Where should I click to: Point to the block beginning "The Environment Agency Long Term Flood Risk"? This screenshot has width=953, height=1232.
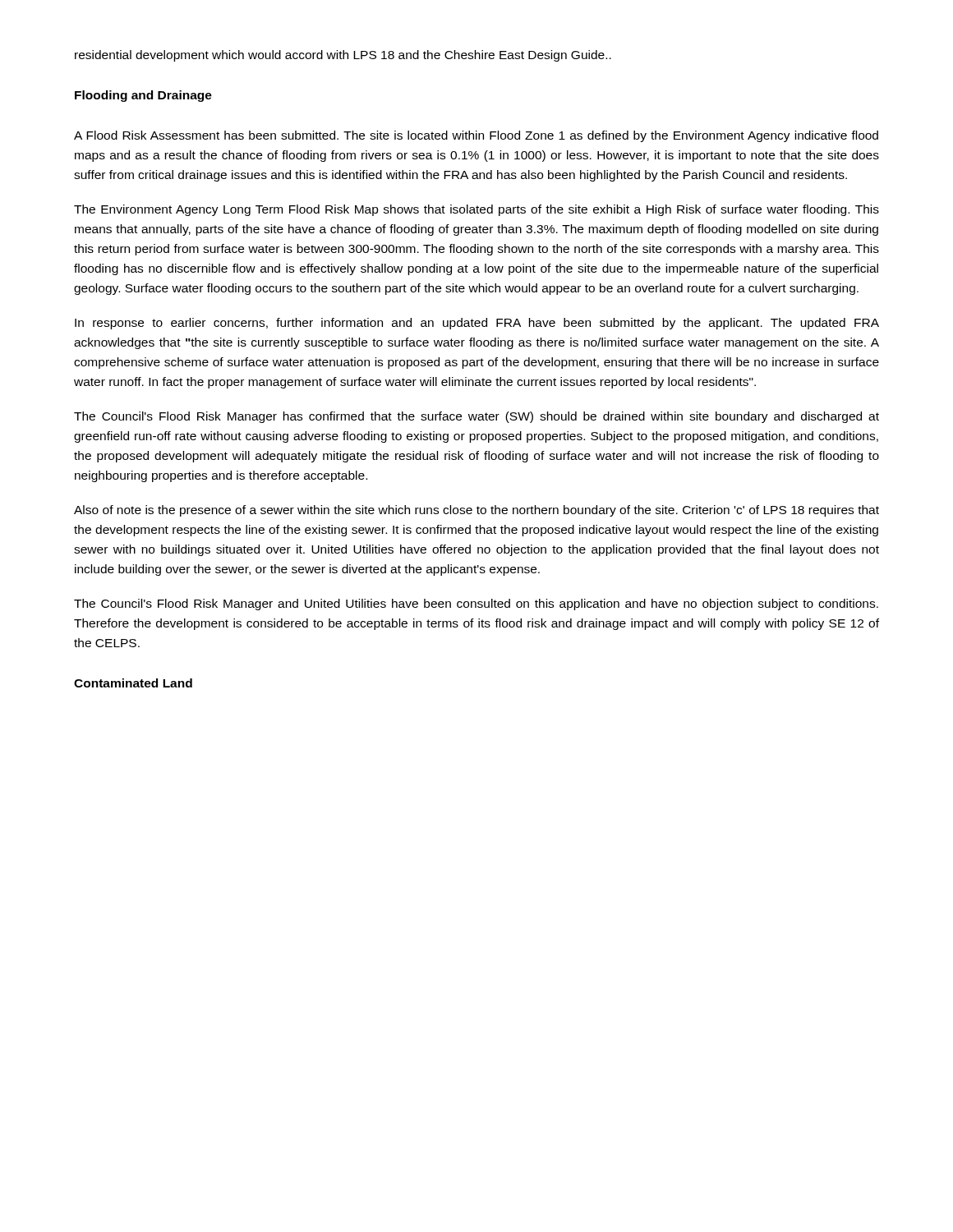(x=476, y=248)
